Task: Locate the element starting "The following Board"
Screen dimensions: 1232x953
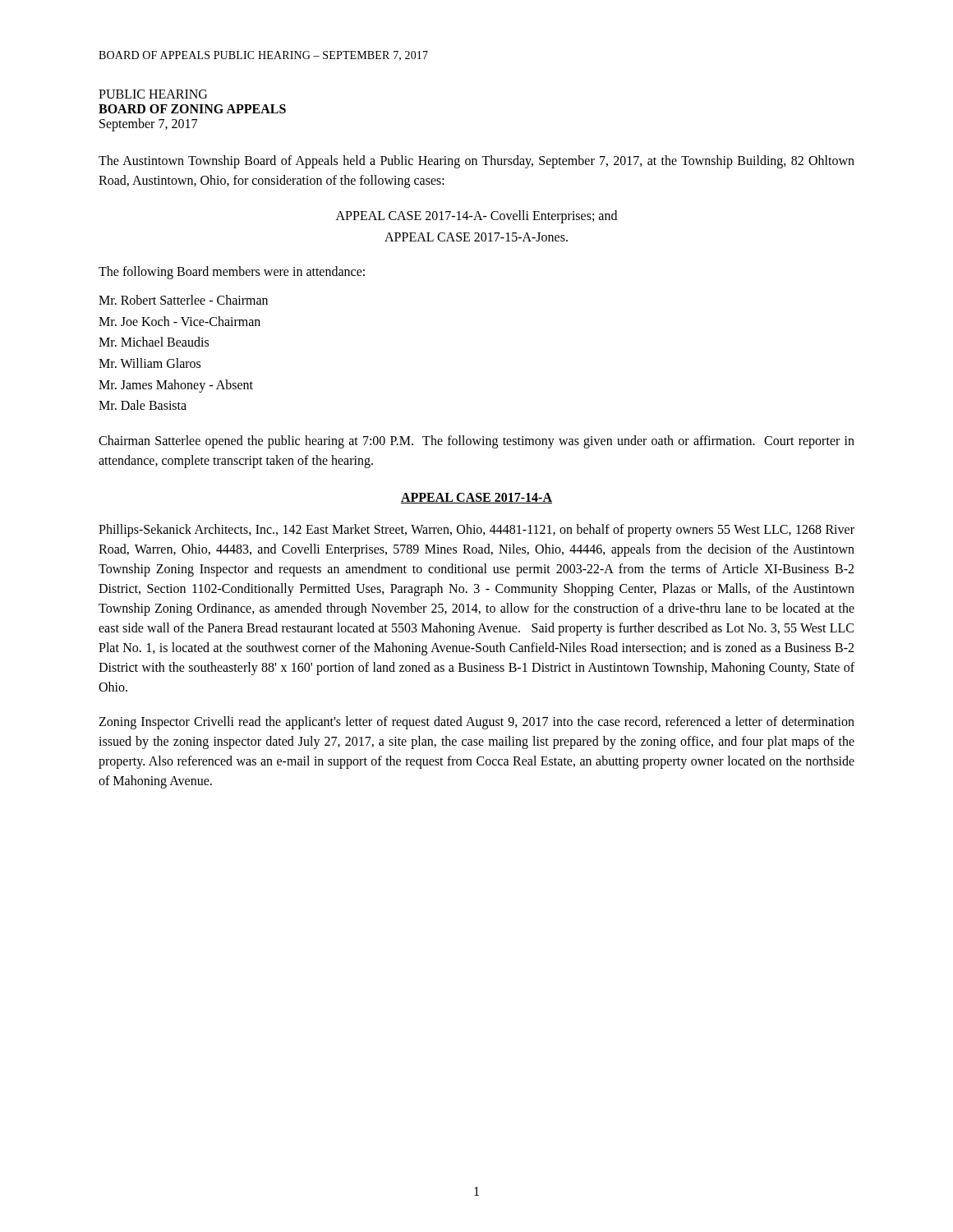Action: [232, 272]
